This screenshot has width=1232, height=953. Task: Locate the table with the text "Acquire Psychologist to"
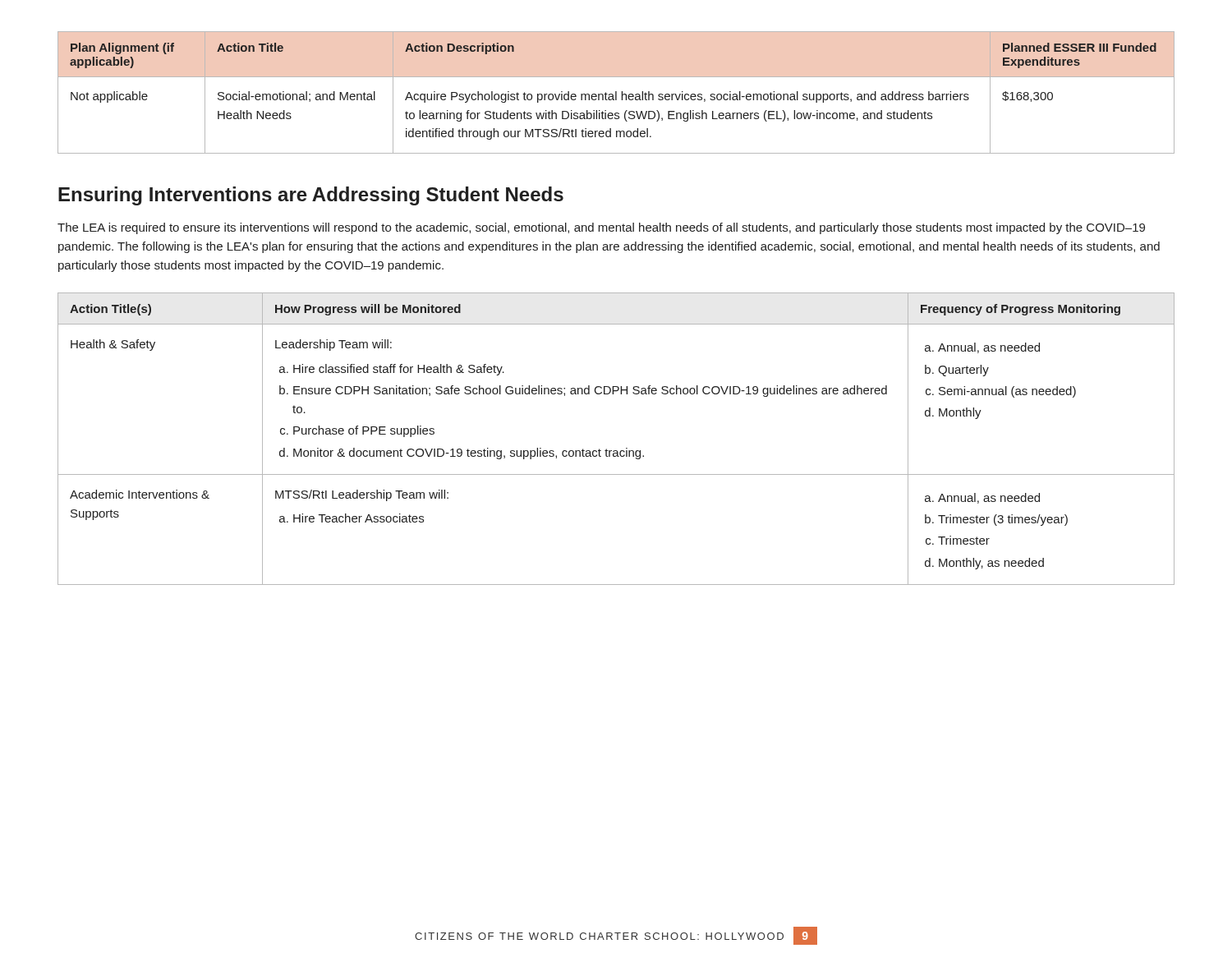[616, 92]
